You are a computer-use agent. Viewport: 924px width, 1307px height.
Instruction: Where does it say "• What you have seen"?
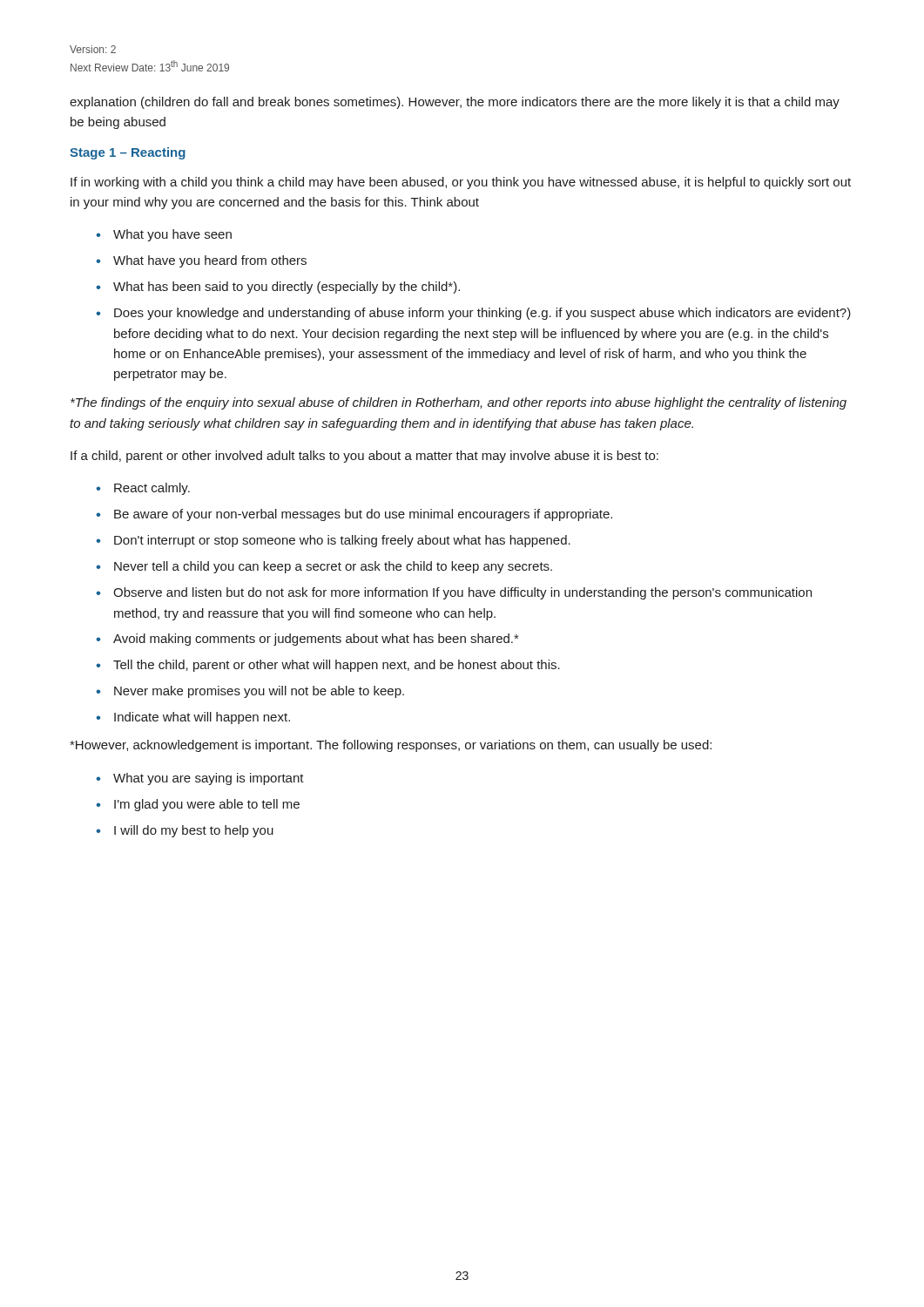point(164,235)
